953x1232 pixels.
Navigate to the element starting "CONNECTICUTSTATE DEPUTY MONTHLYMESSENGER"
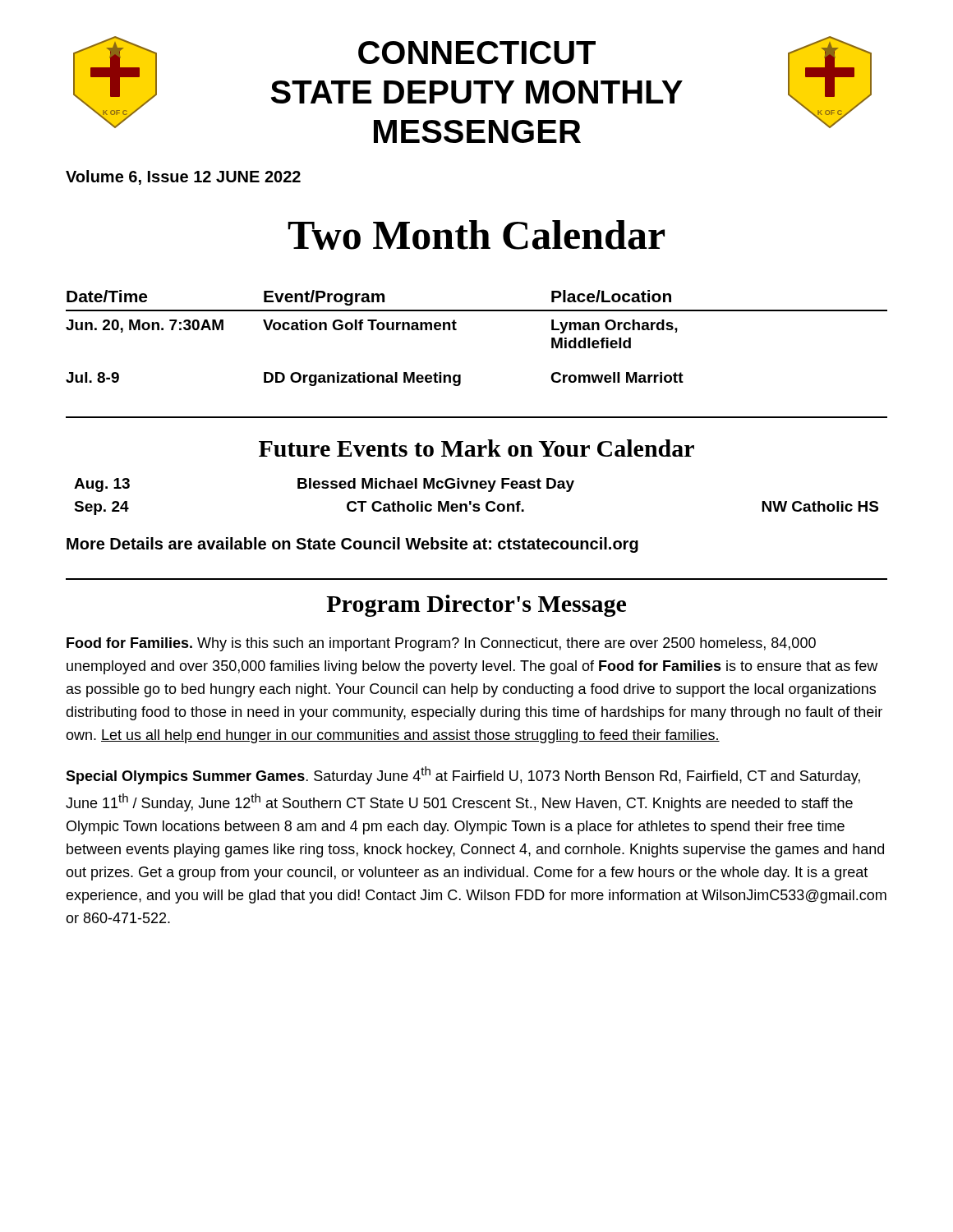[x=476, y=92]
